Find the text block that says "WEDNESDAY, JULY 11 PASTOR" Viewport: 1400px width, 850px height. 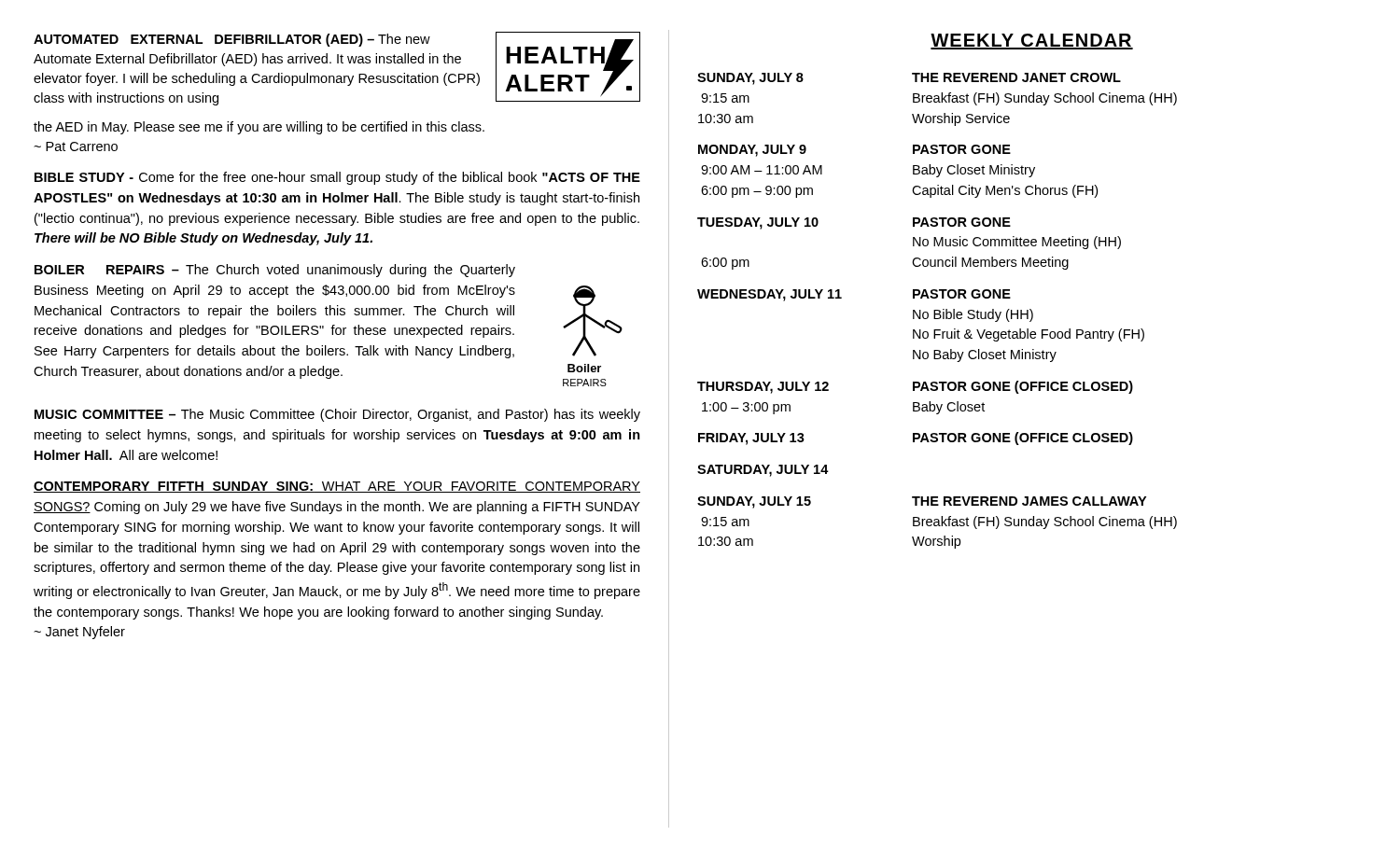point(1032,325)
